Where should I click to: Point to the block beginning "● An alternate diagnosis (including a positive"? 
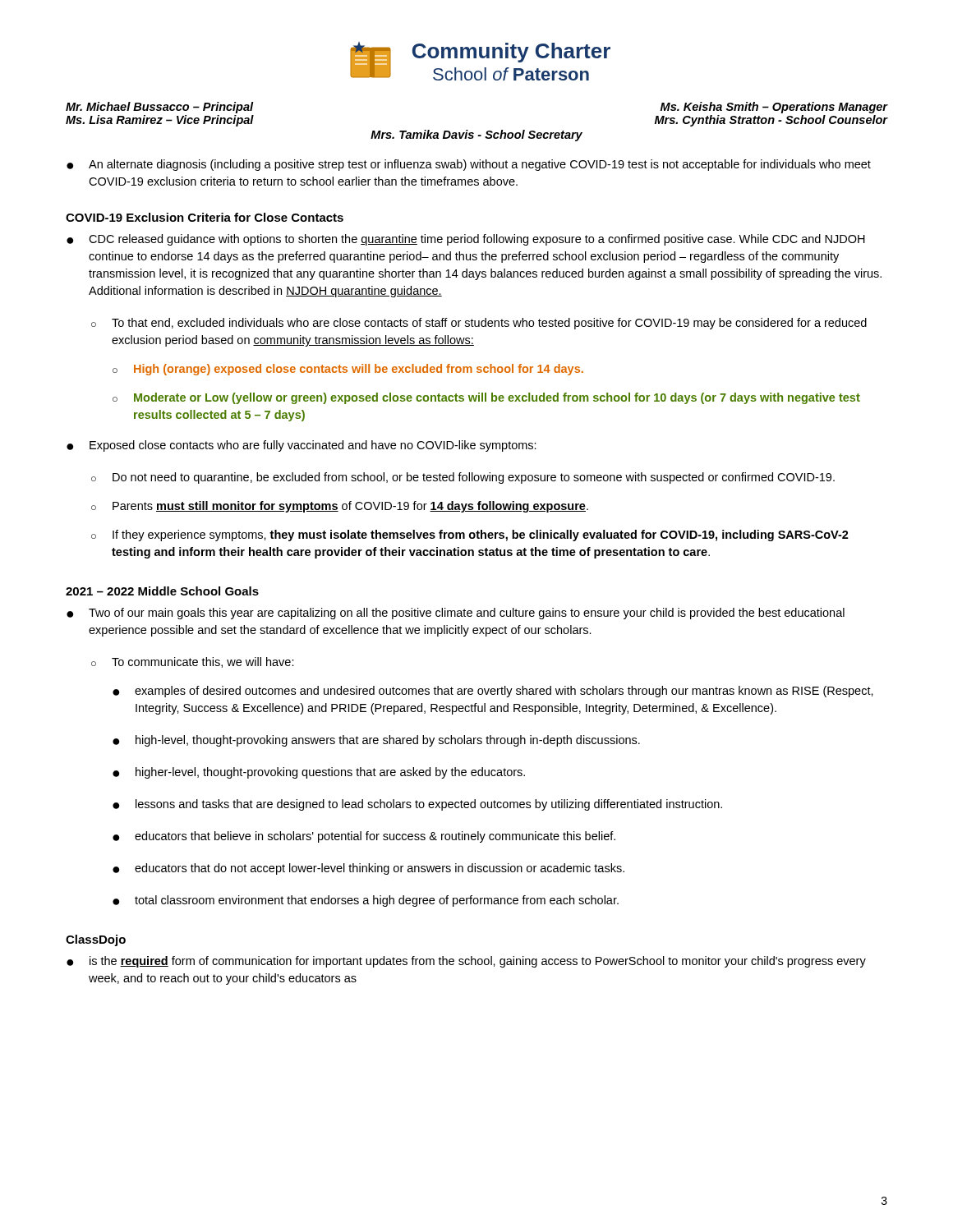pos(476,173)
